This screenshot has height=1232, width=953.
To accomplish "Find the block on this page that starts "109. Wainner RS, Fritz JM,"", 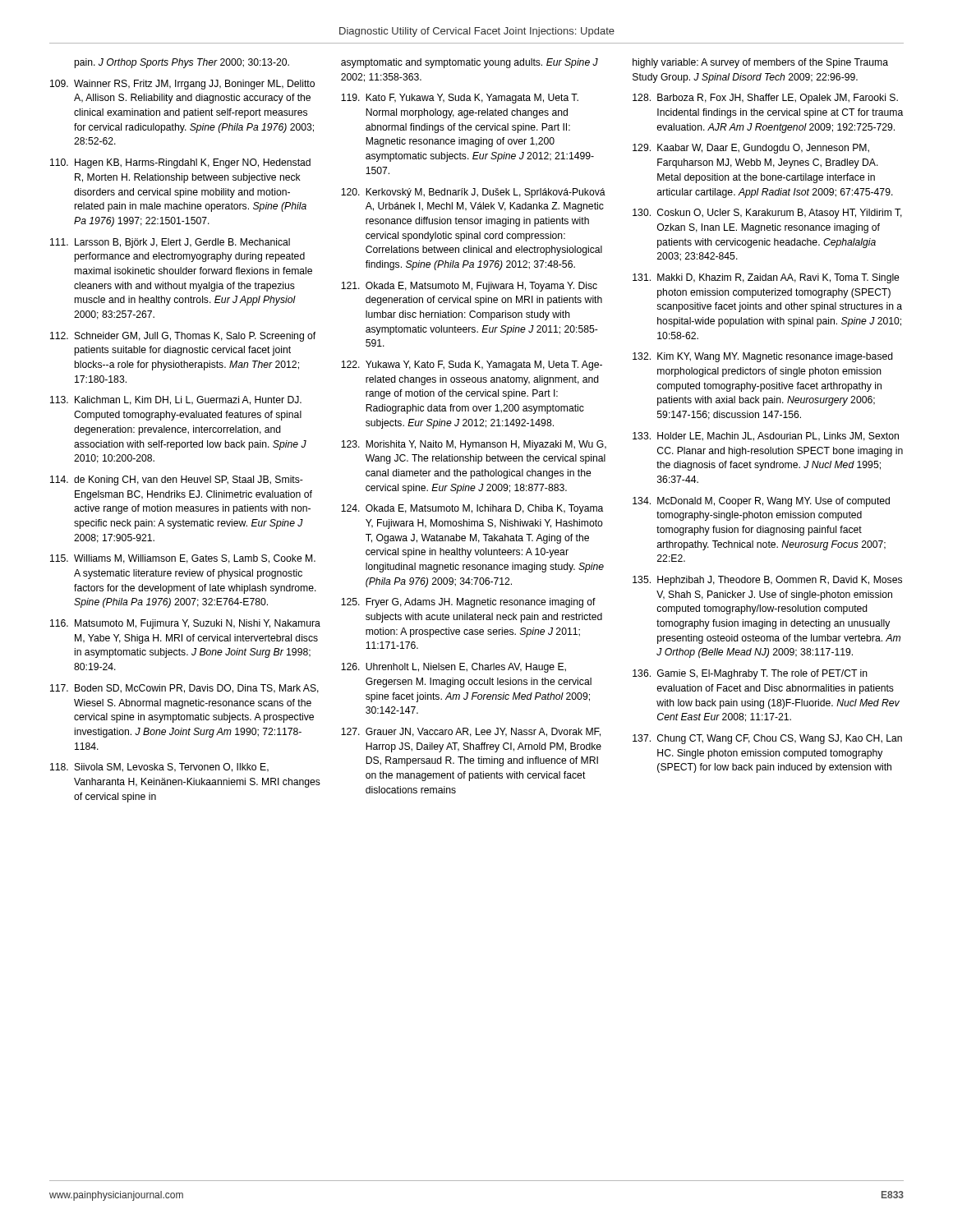I will [x=185, y=113].
